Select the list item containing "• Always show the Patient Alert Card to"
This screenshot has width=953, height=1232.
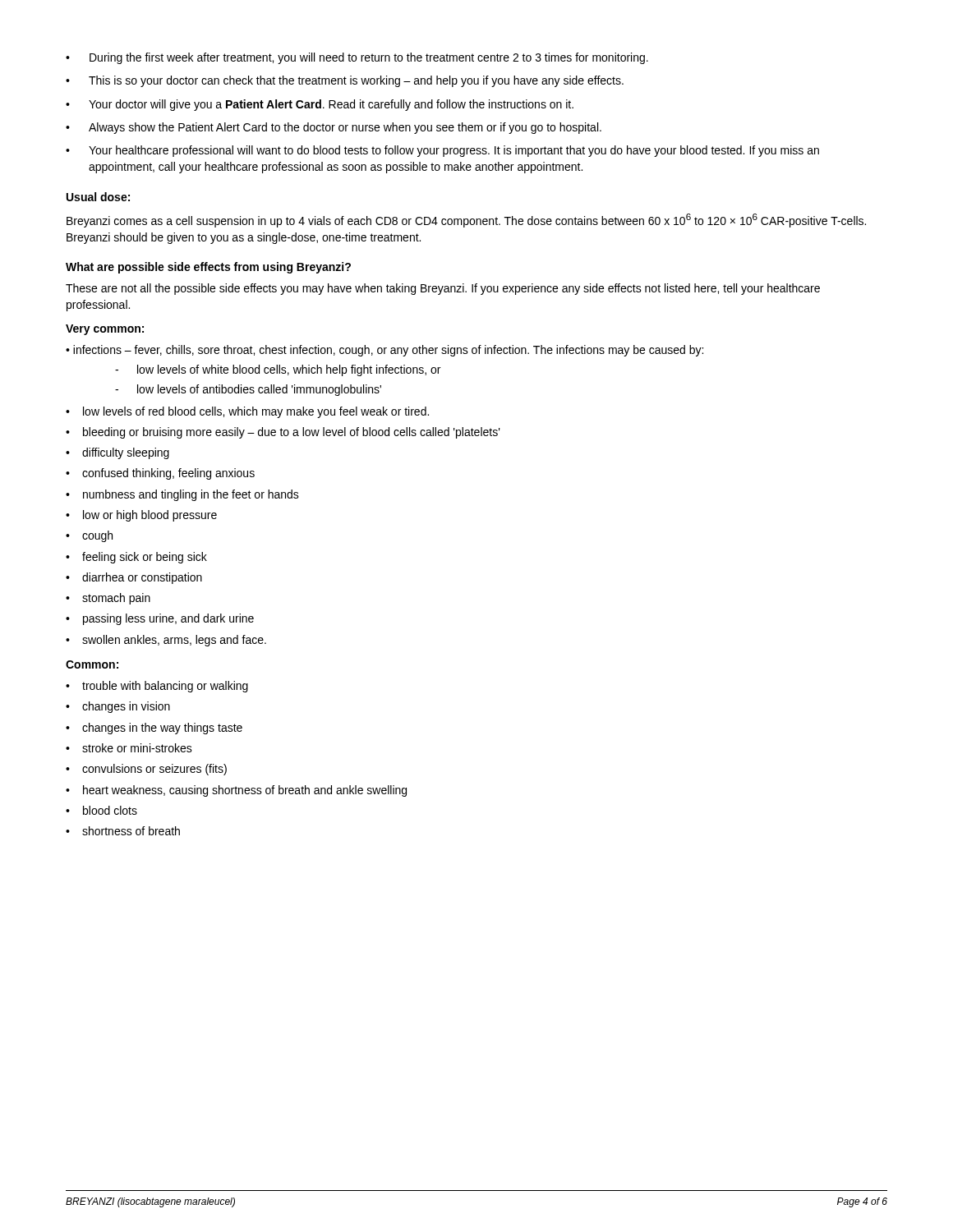click(x=476, y=127)
